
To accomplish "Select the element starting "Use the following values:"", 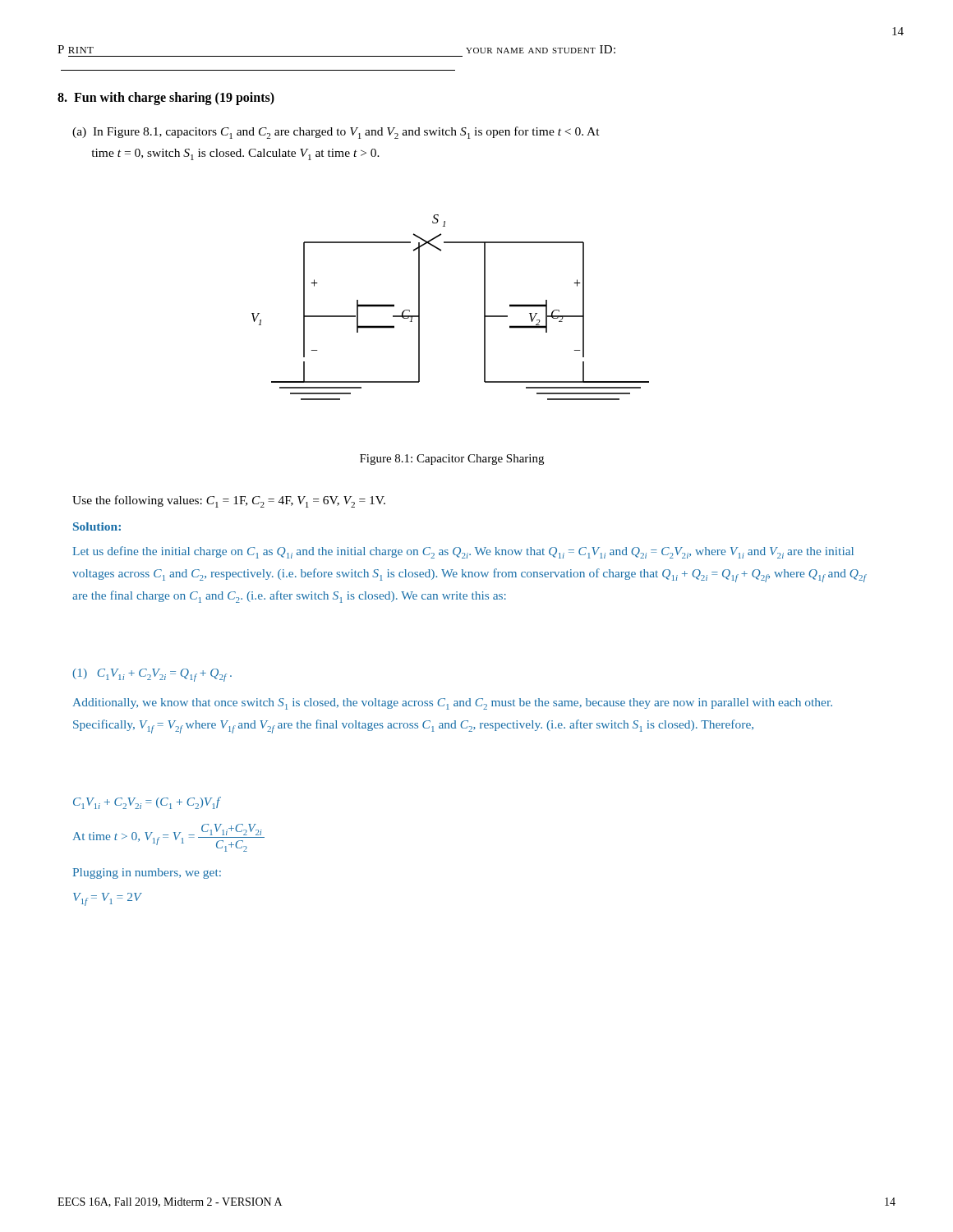I will coord(229,501).
